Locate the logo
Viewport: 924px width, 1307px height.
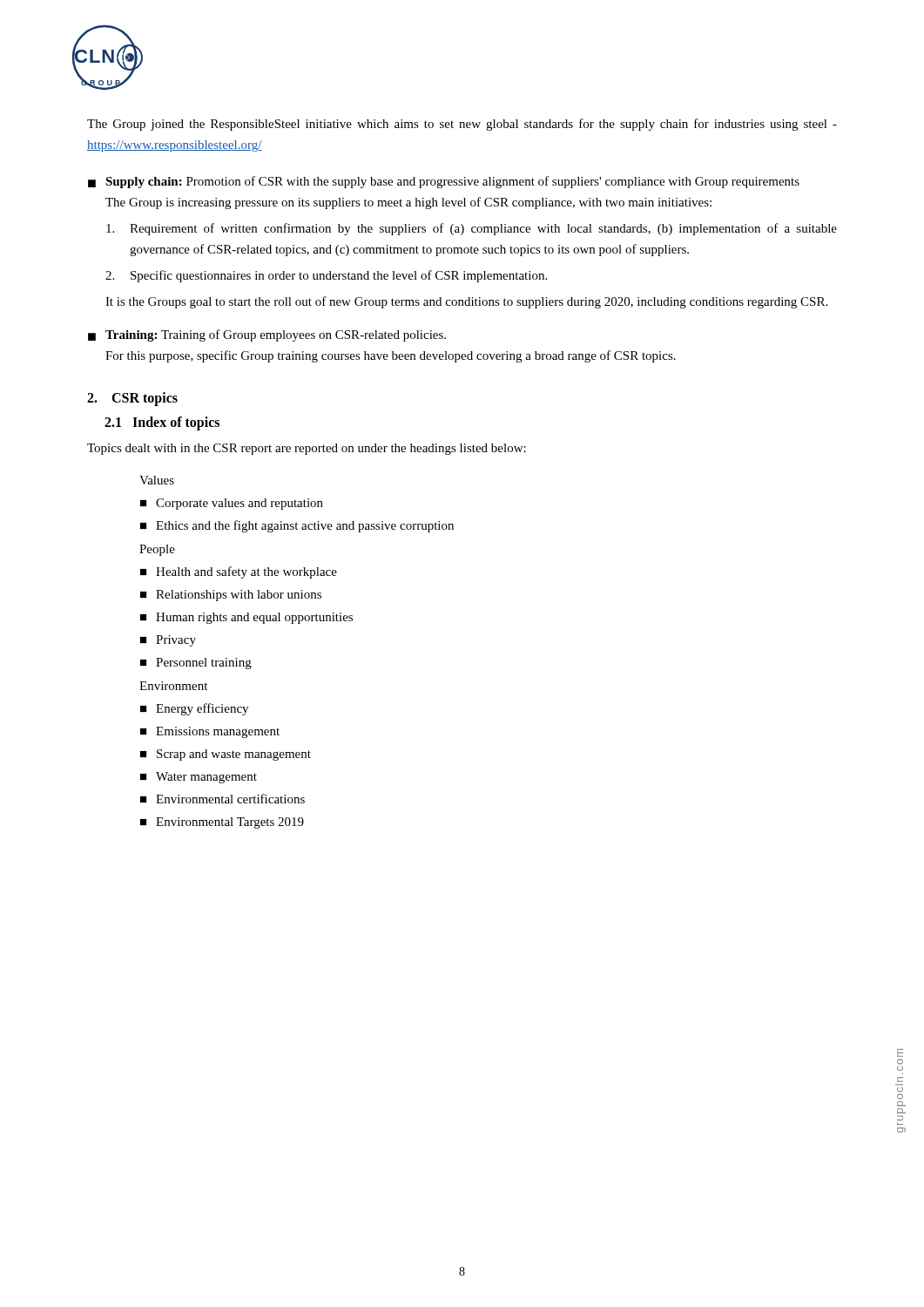point(105,61)
